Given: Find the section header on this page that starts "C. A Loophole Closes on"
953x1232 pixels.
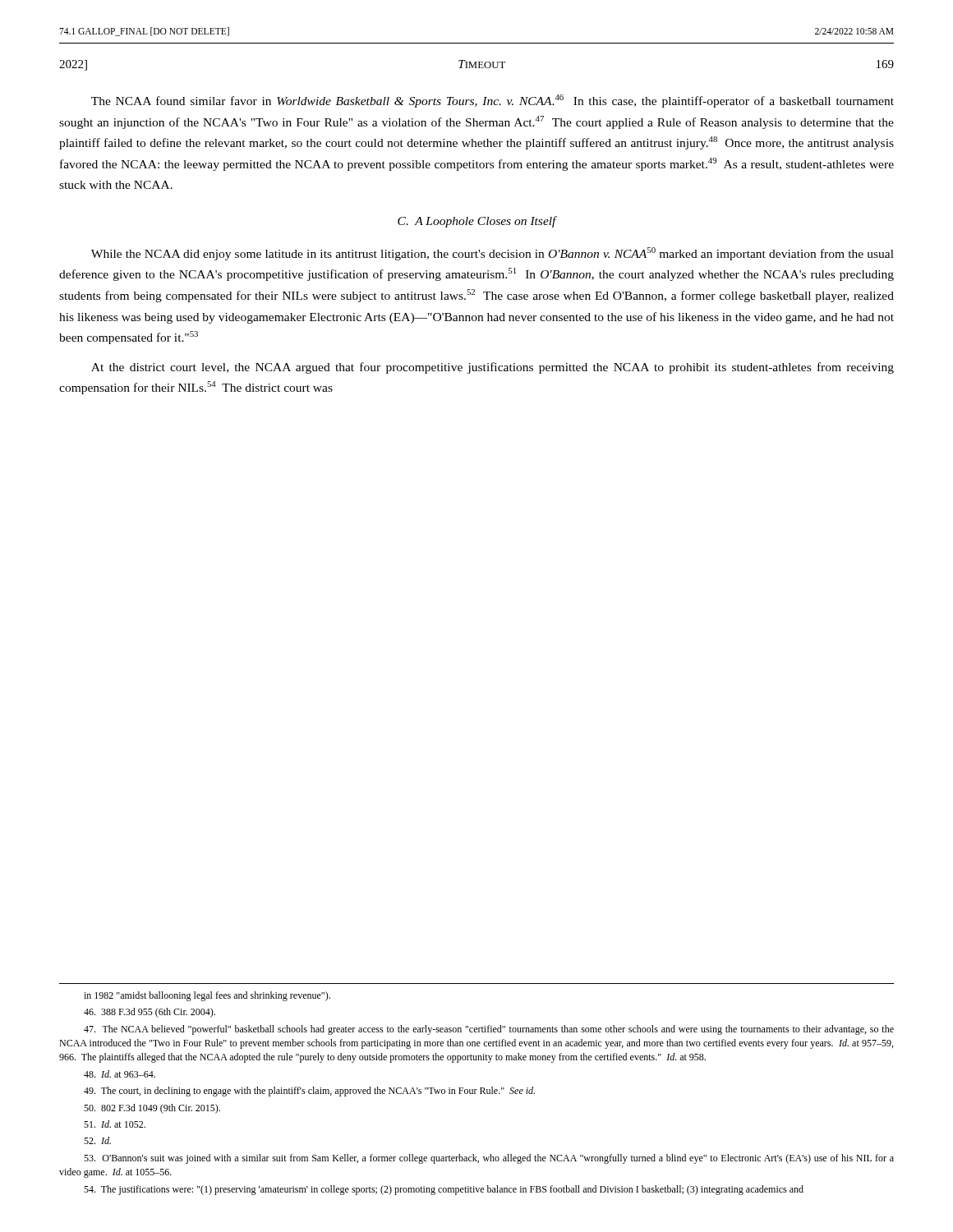Looking at the screenshot, I should click(x=476, y=220).
